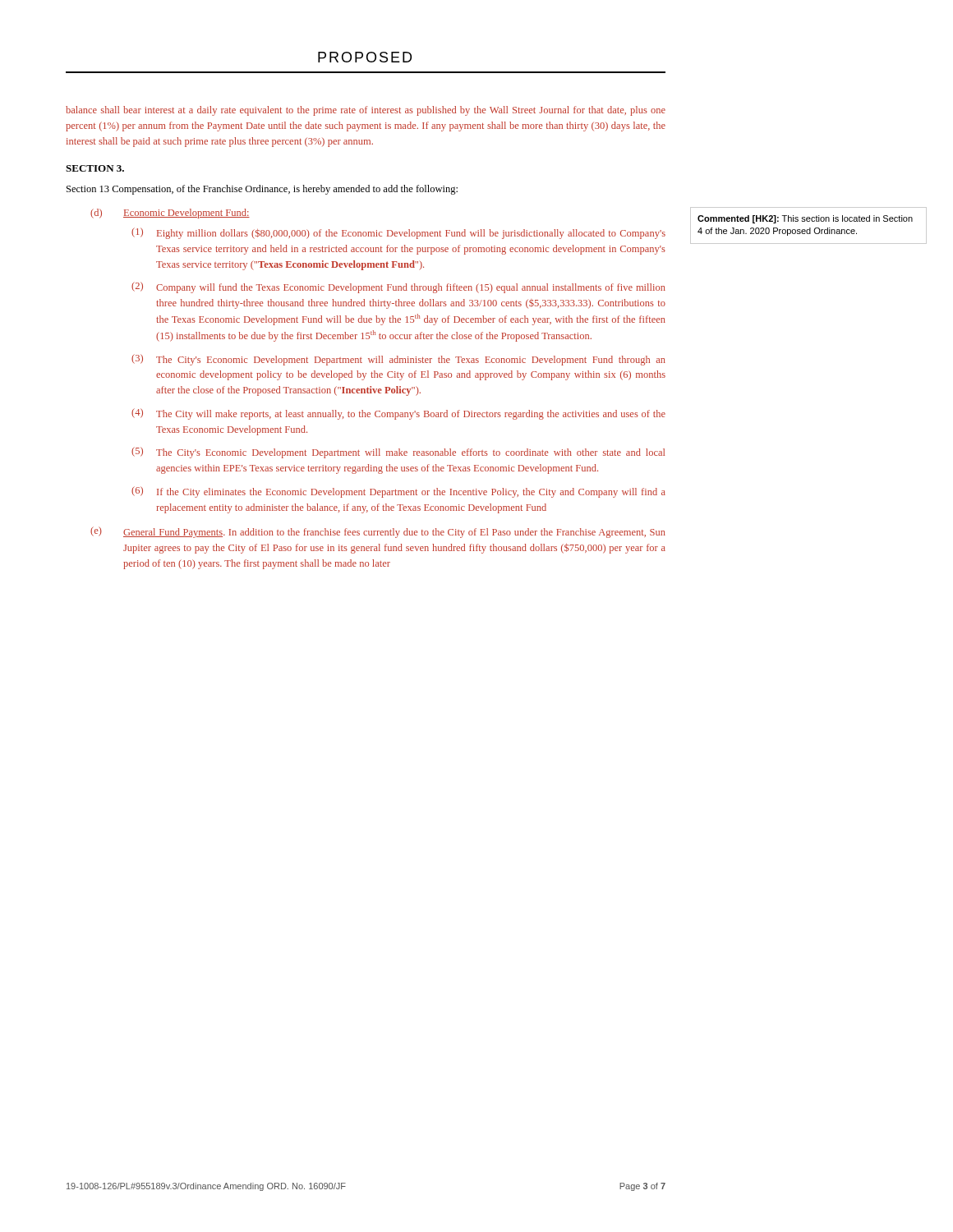
Task: Point to the block beginning "(3) The City's Economic"
Action: pyautogui.click(x=398, y=375)
